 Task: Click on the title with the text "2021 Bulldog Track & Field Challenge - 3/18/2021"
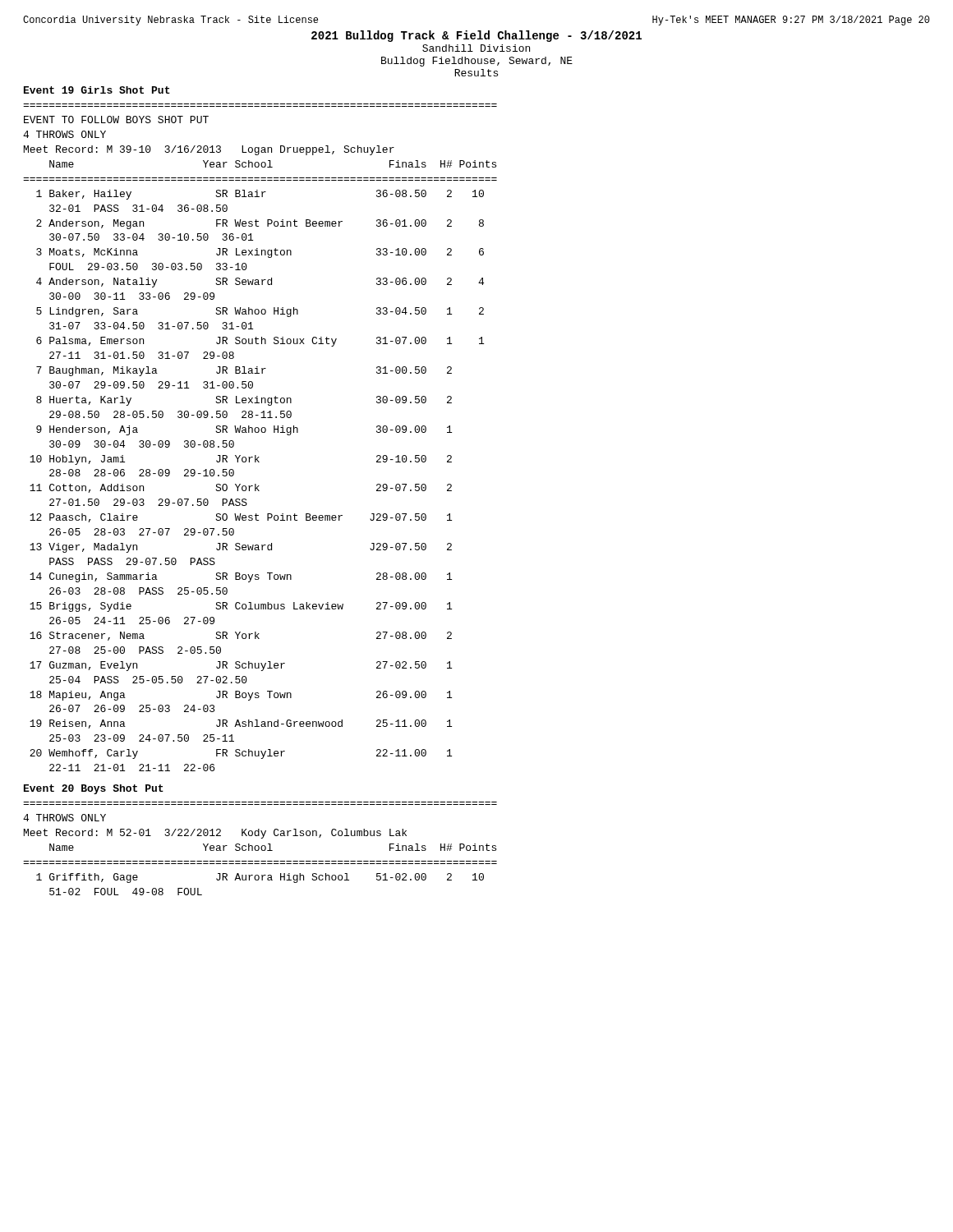476,36
